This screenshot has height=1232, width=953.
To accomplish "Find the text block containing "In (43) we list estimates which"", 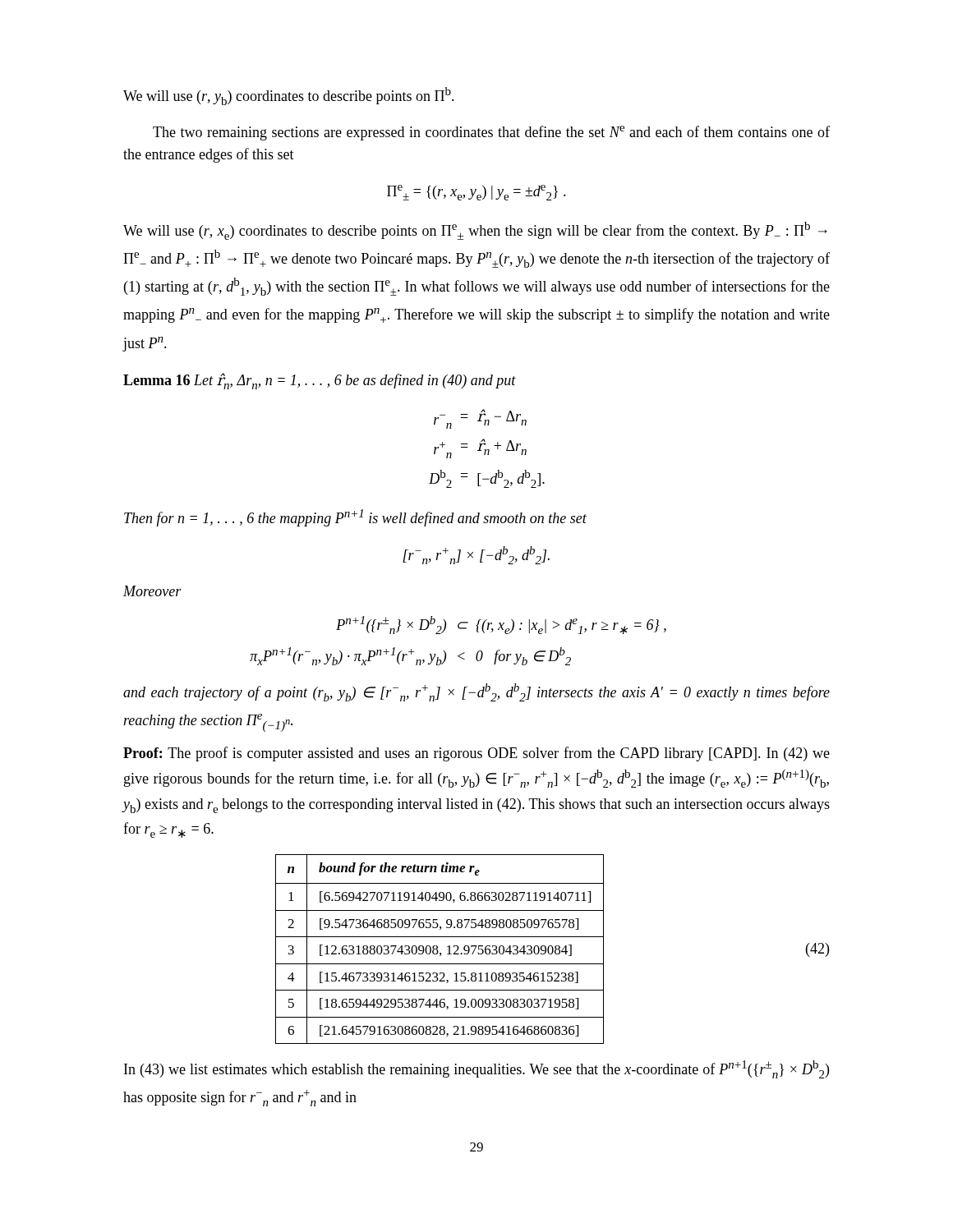I will 476,1084.
